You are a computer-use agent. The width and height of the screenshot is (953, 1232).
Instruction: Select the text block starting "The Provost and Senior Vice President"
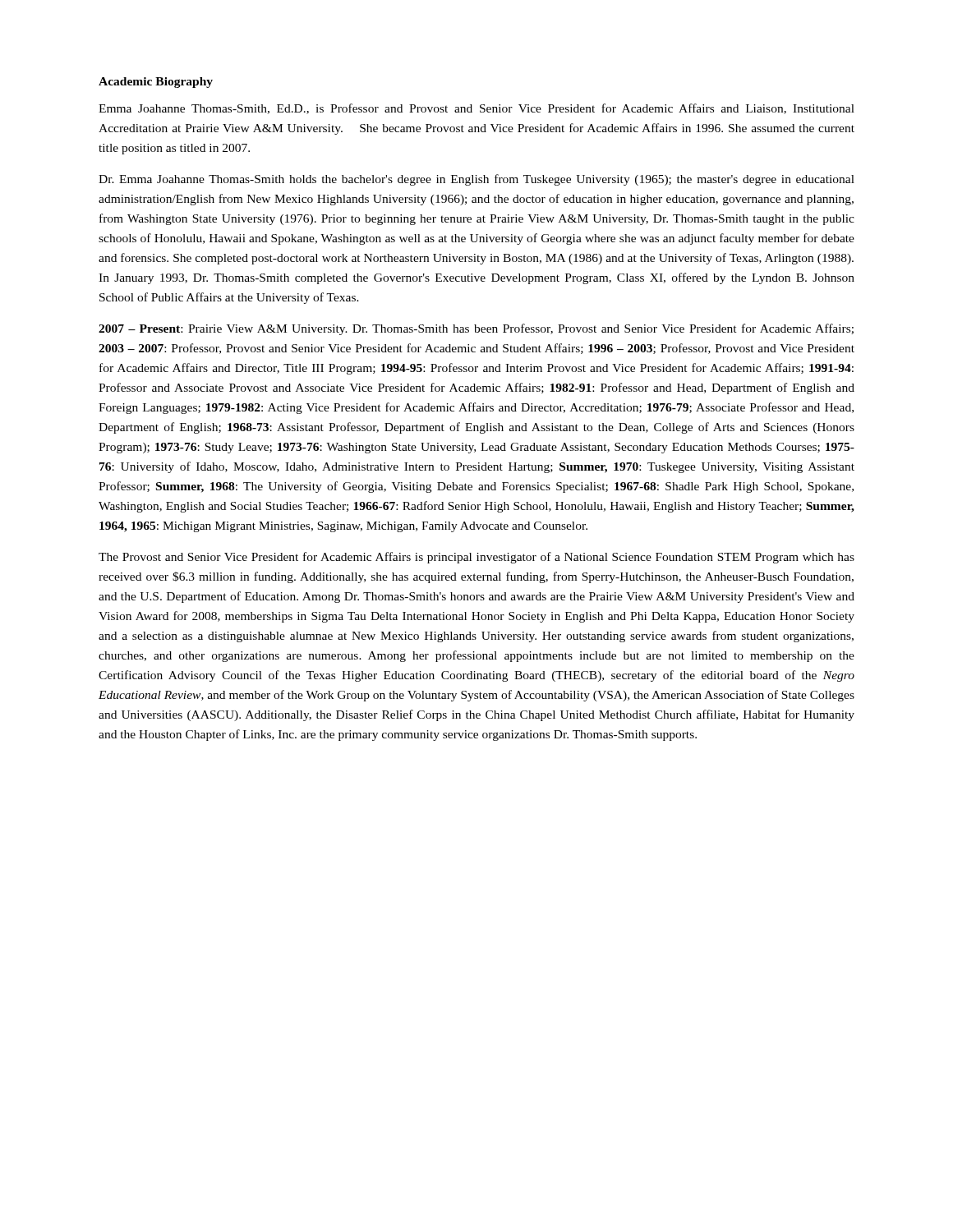[x=476, y=645]
